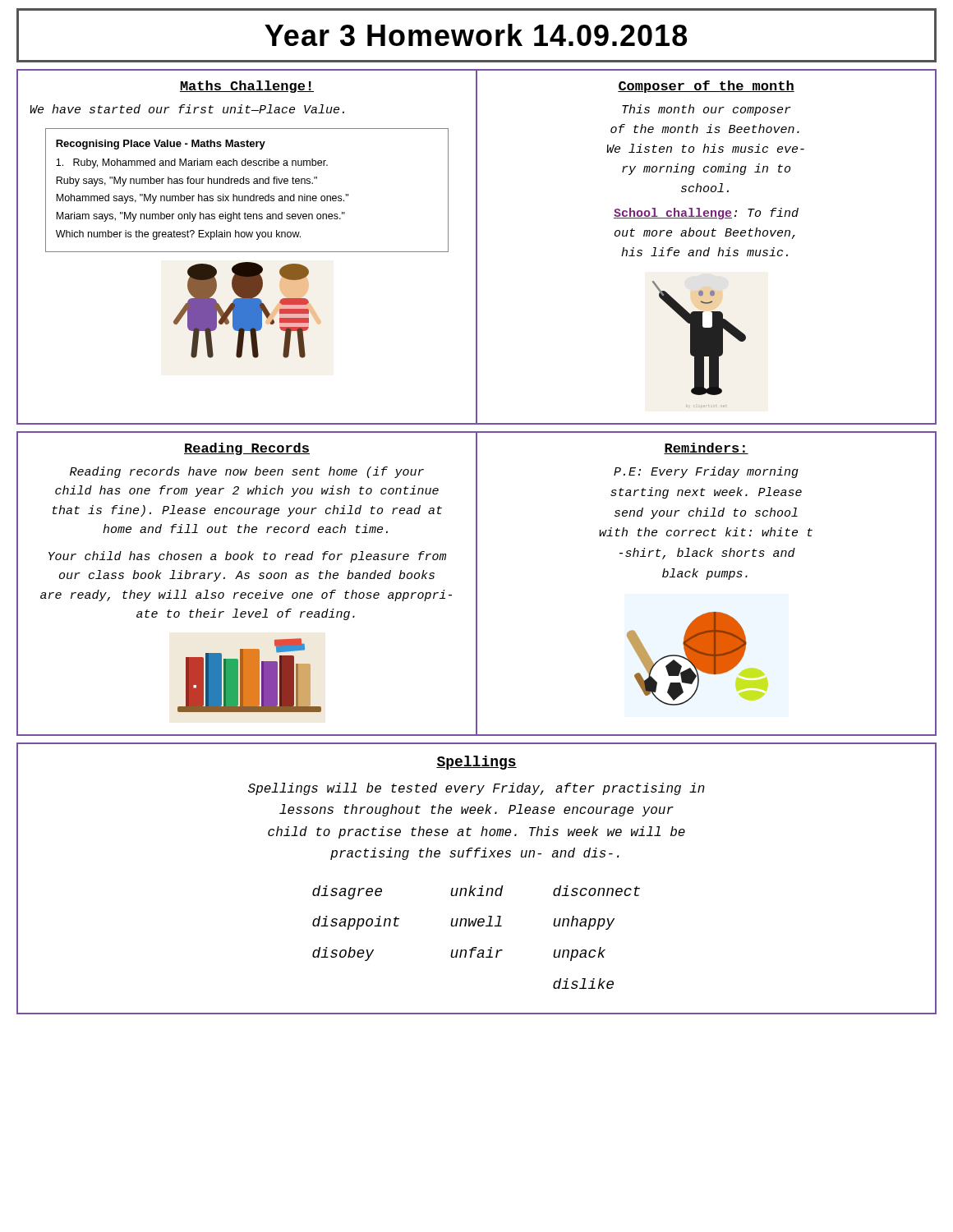Select the region starting "Spellings will be tested every Friday, after"

[x=476, y=822]
